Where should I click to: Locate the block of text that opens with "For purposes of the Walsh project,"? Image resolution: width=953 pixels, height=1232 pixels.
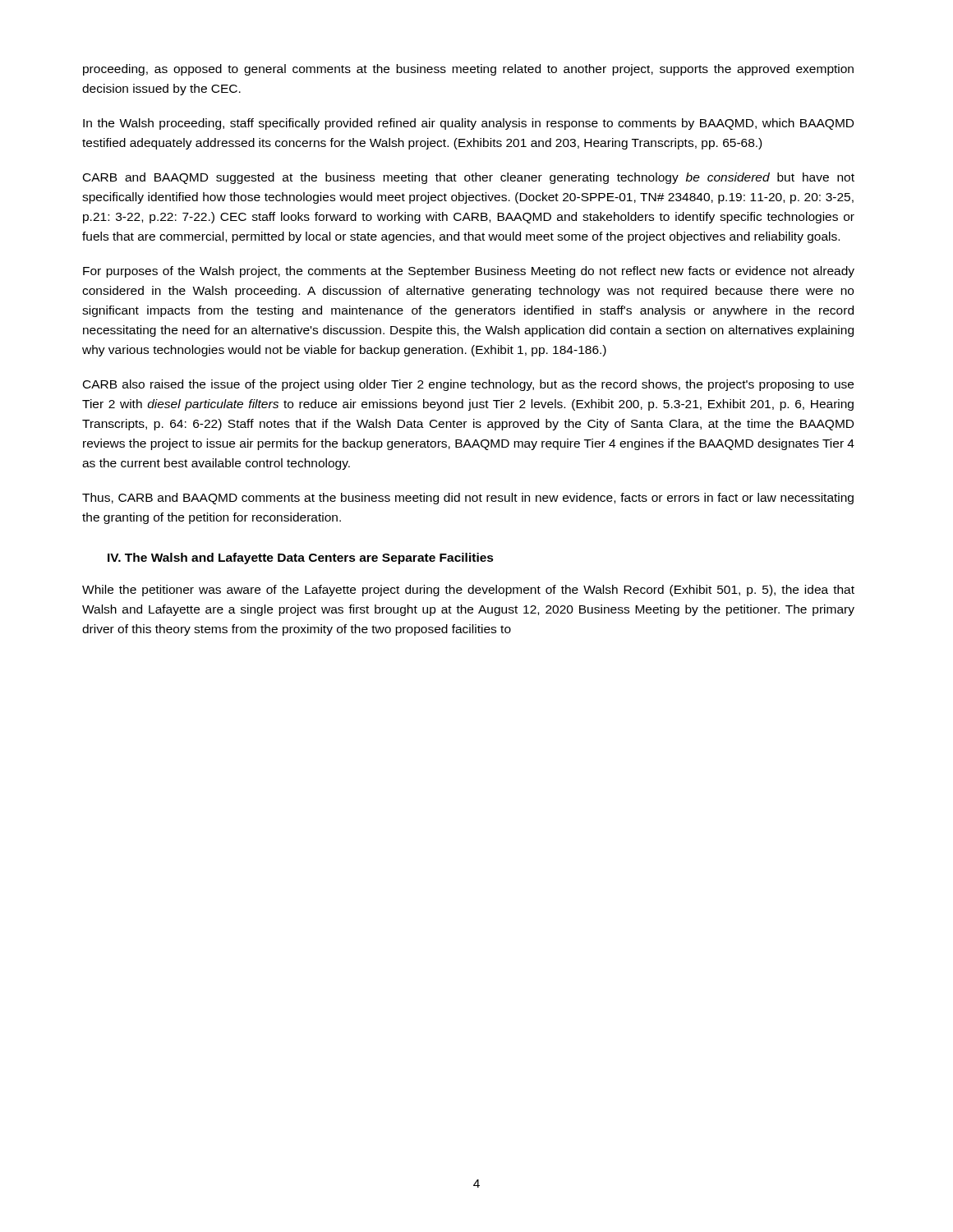468,310
